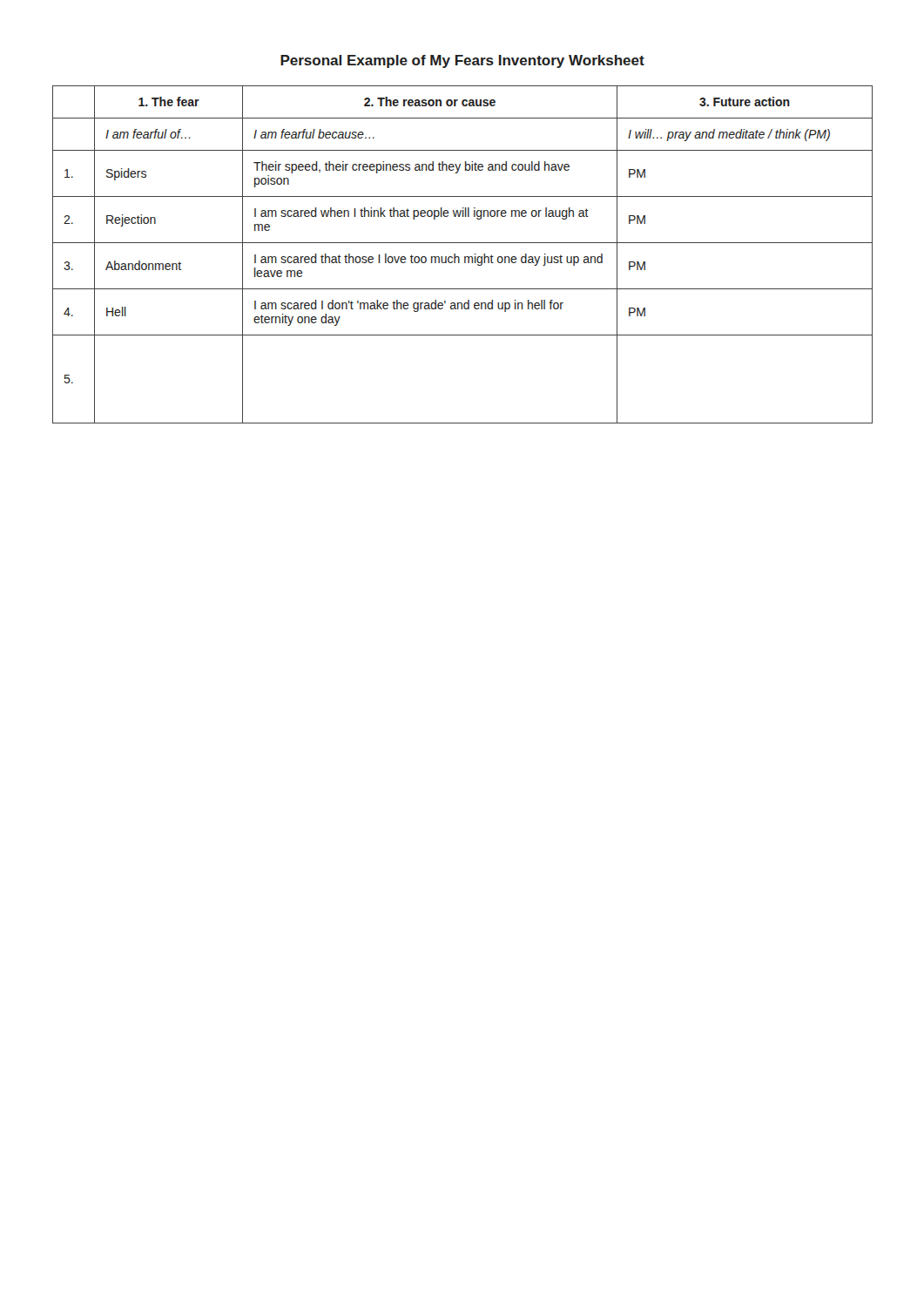924x1307 pixels.
Task: Click a table
Action: point(462,254)
